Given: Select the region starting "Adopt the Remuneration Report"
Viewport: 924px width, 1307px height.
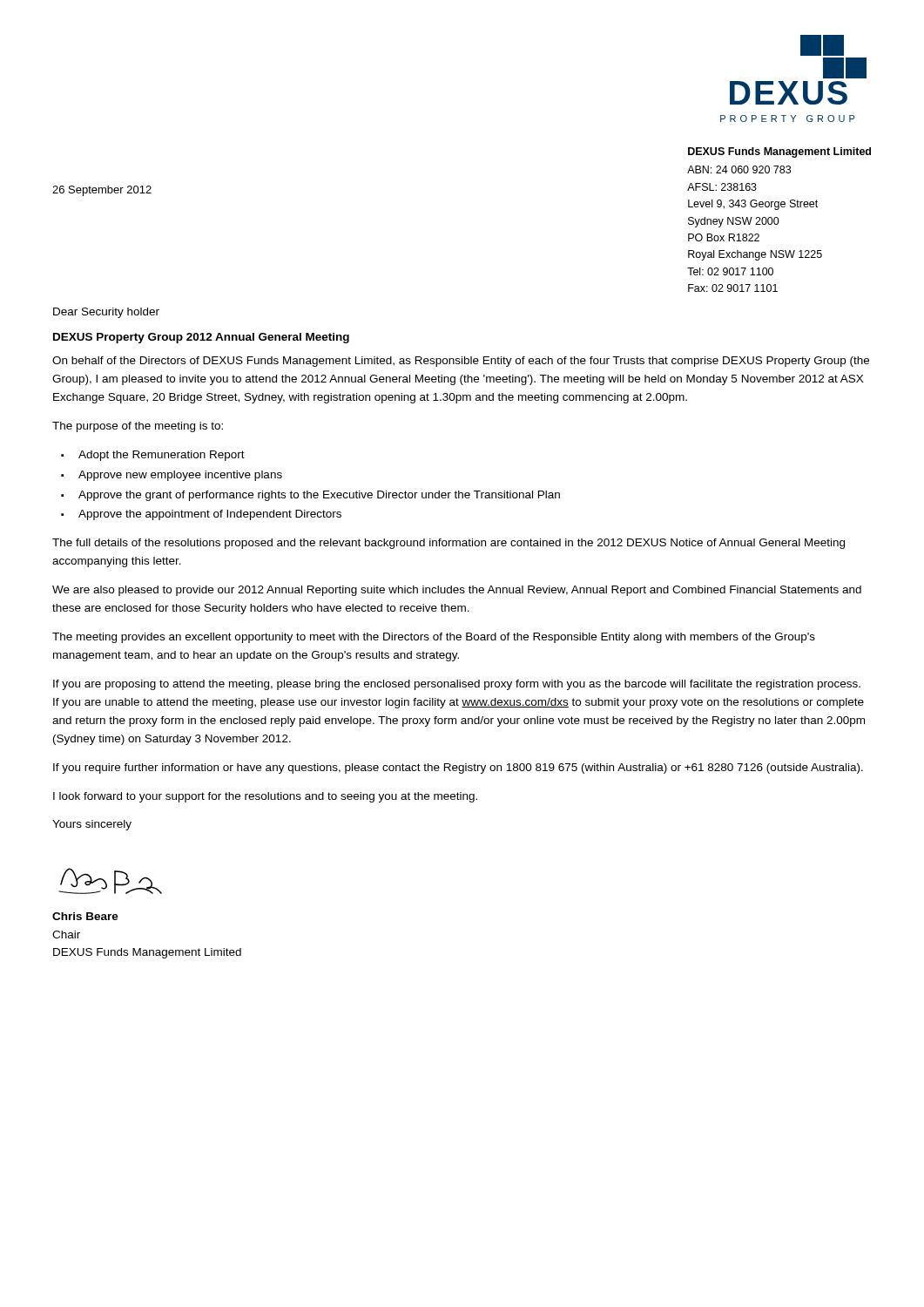Looking at the screenshot, I should click(x=161, y=454).
